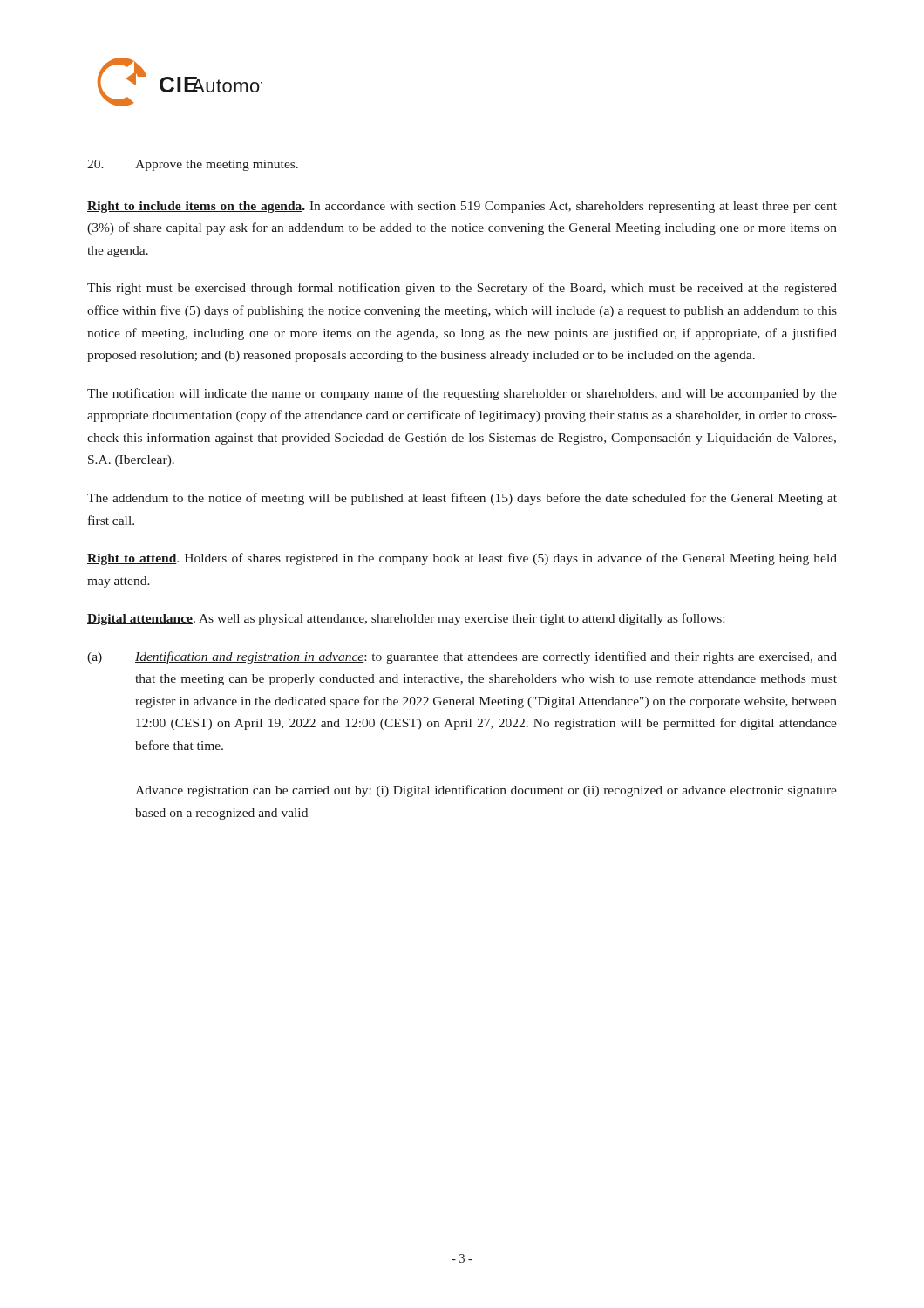The width and height of the screenshot is (924, 1308).
Task: Point to the block starting "The notification will indicate the name or"
Action: [462, 426]
